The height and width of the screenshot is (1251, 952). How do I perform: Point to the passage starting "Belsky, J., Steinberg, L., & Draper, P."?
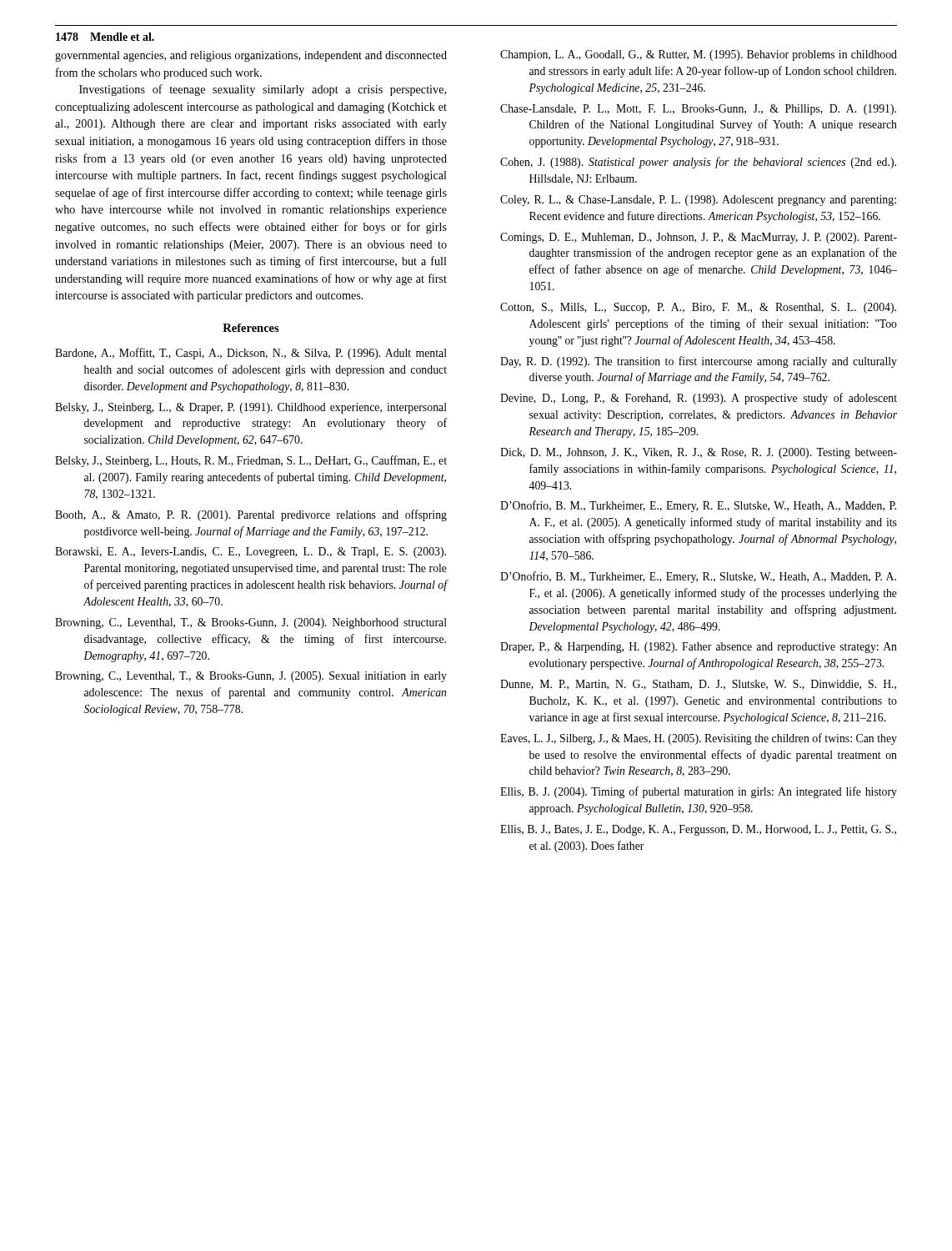pos(251,424)
